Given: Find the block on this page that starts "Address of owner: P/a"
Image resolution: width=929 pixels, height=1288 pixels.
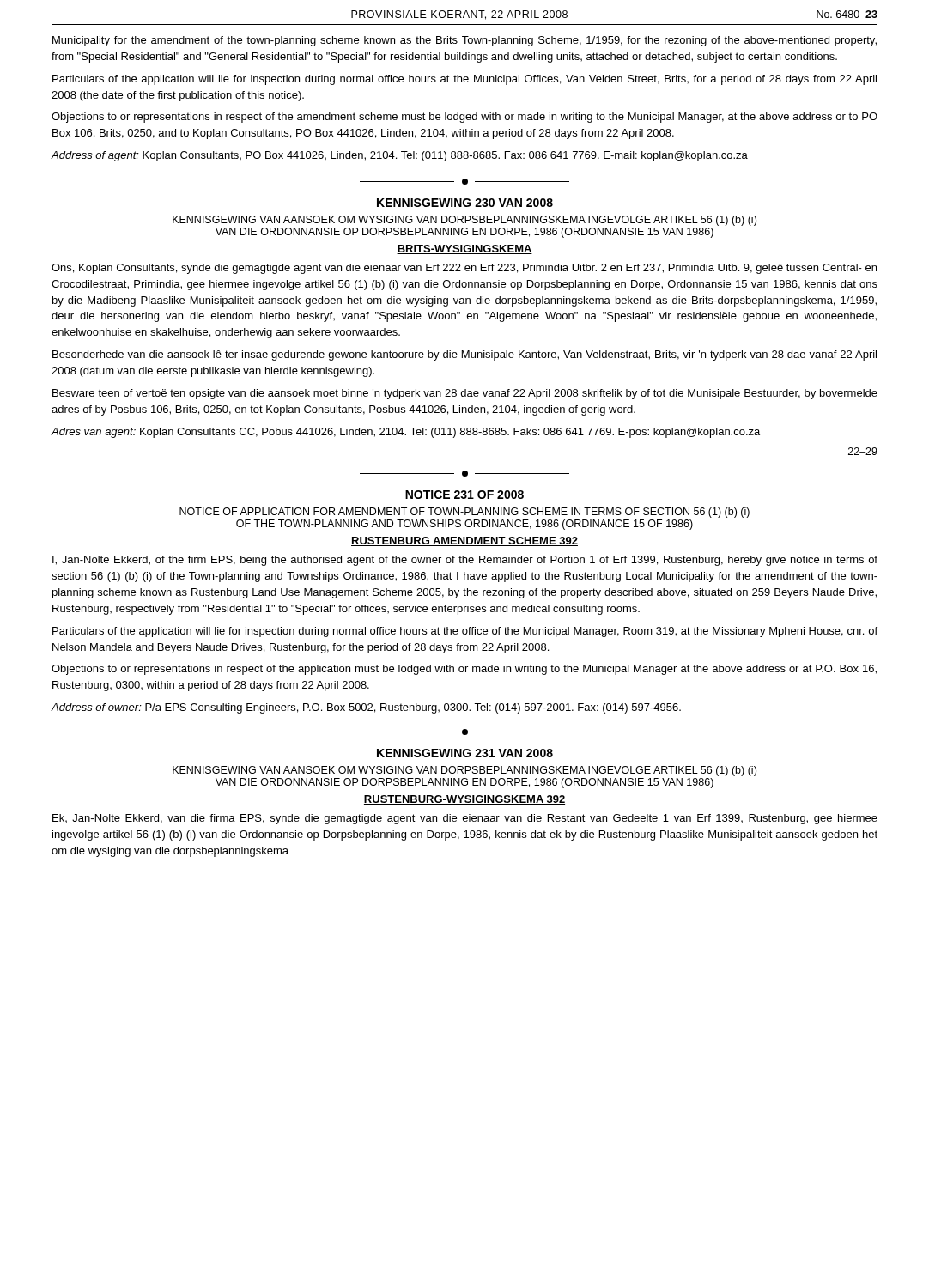Looking at the screenshot, I should coord(464,708).
